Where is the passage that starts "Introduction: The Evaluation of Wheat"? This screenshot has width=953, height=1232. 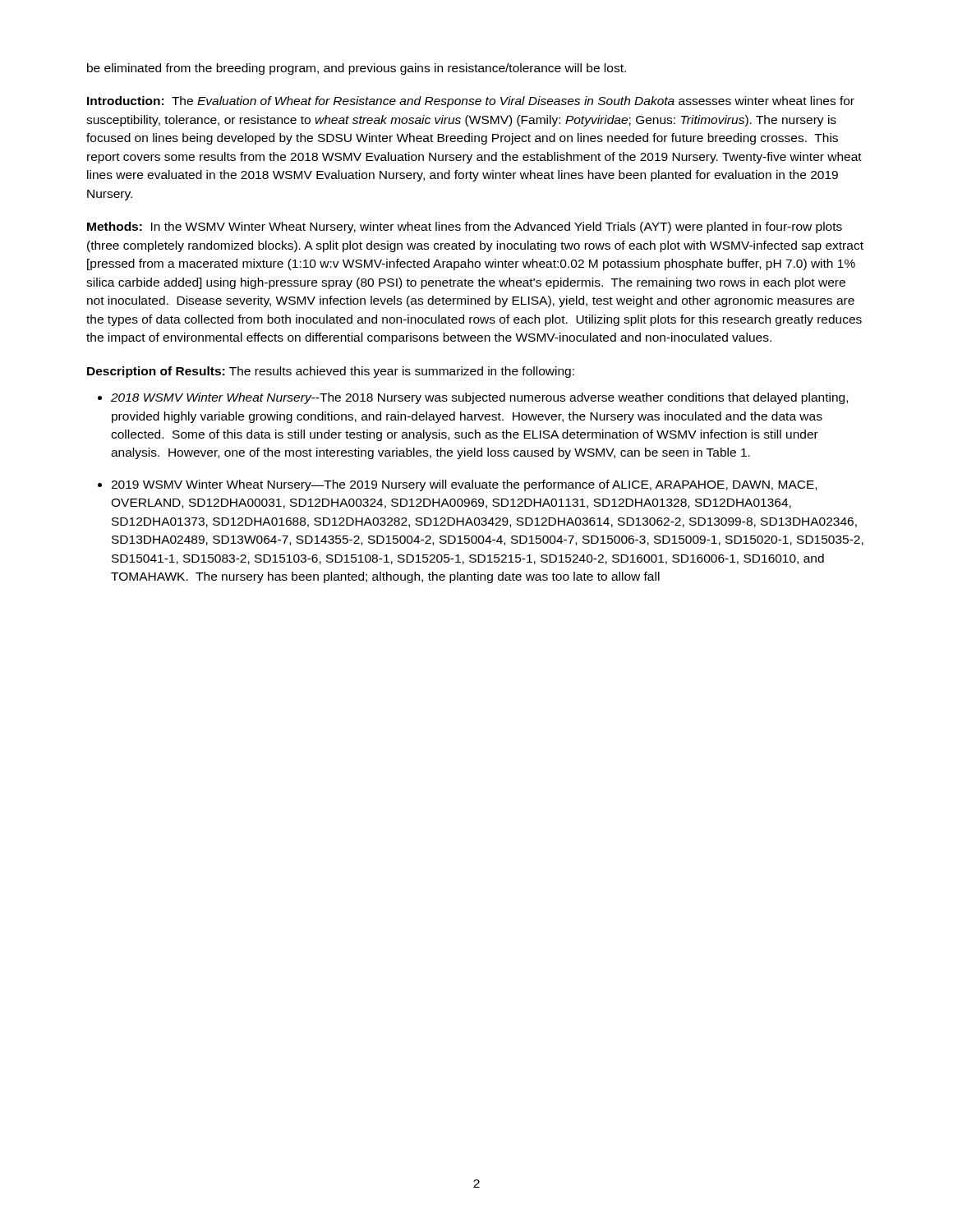474,147
